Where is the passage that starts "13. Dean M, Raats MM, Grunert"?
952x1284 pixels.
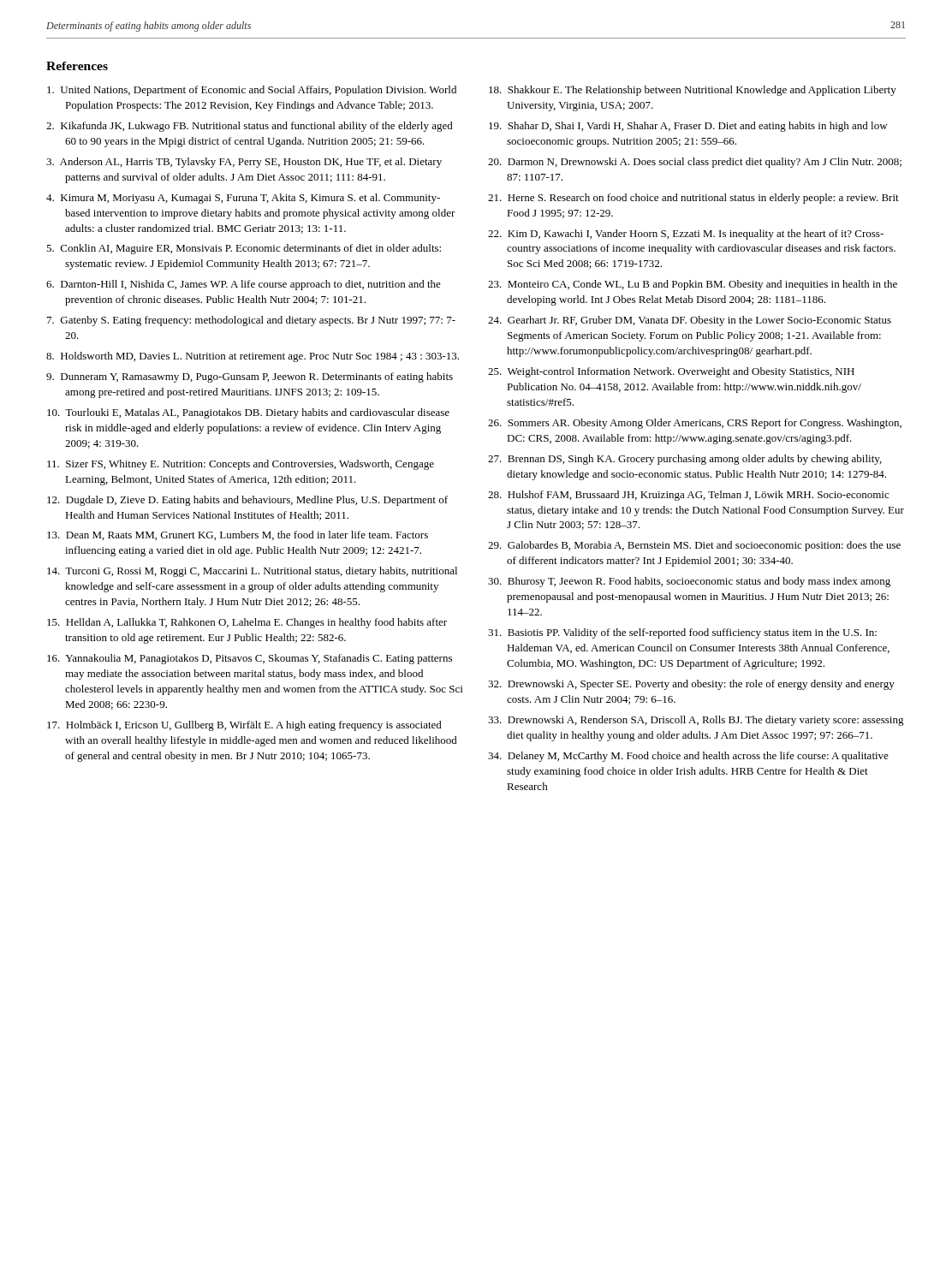point(237,543)
